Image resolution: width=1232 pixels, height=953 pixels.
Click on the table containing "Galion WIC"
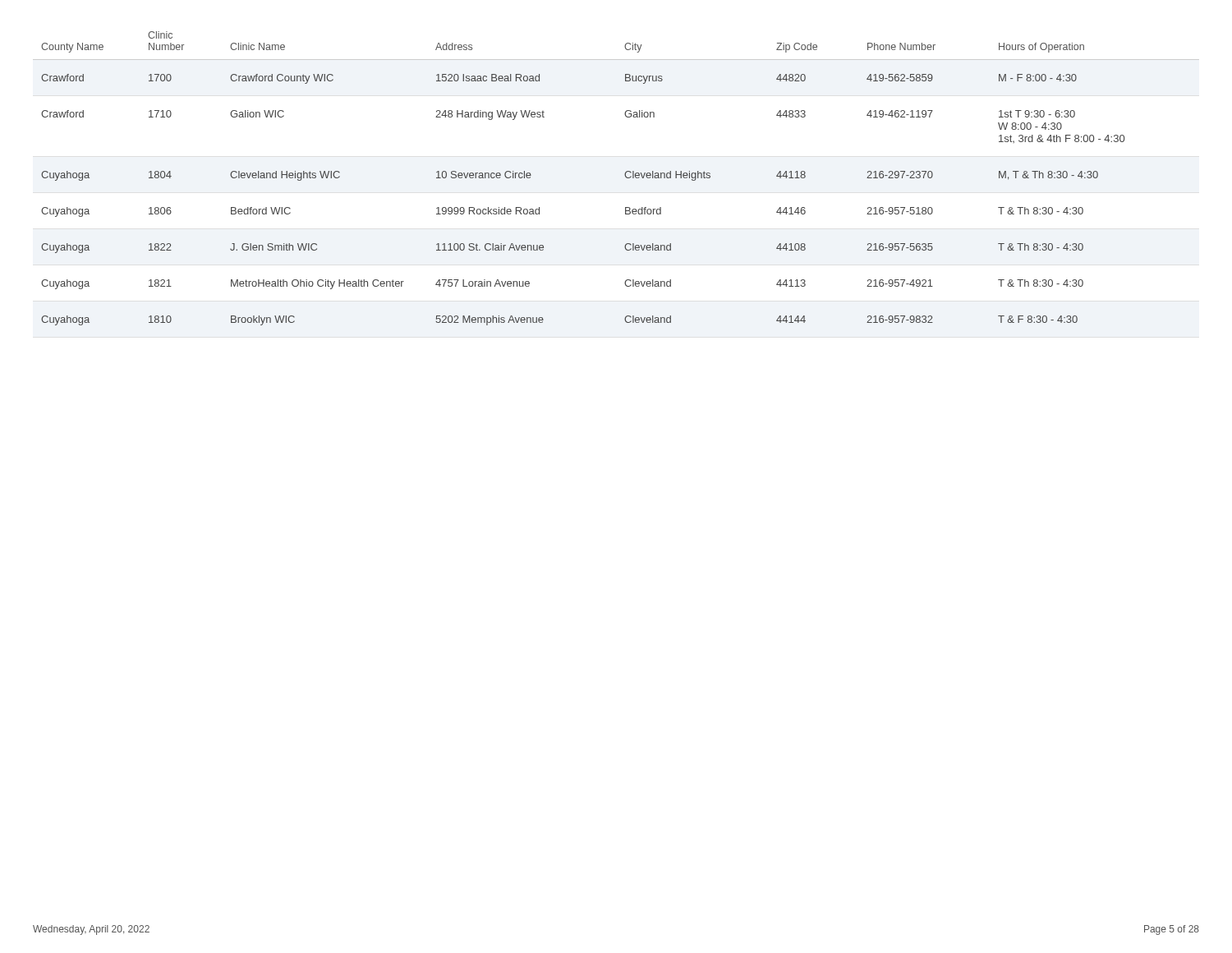tap(616, 181)
